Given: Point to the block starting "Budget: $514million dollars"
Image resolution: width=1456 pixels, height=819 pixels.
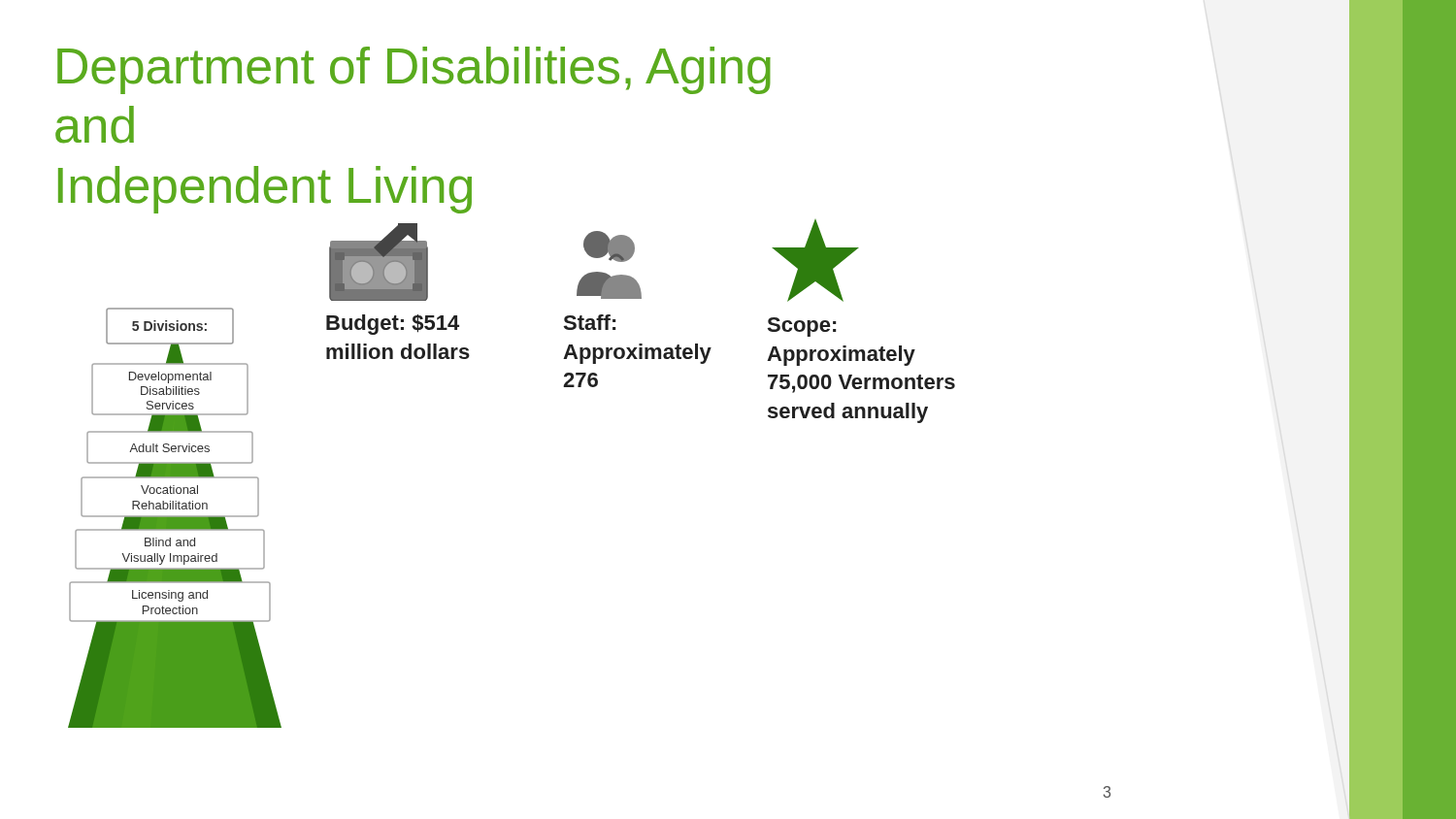Looking at the screenshot, I should click(x=398, y=337).
